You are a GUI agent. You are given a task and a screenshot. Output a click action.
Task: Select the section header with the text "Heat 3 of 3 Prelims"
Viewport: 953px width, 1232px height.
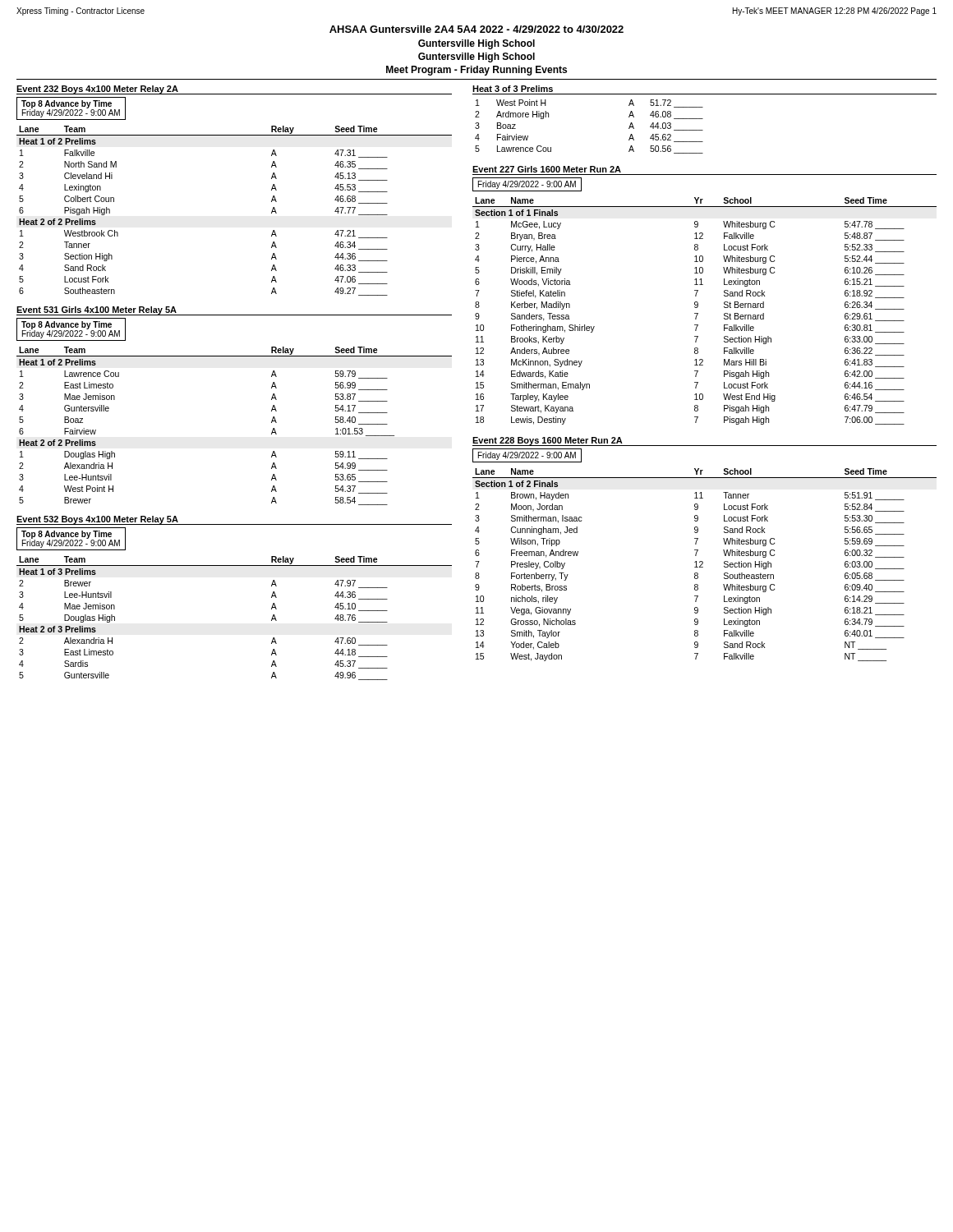513,89
